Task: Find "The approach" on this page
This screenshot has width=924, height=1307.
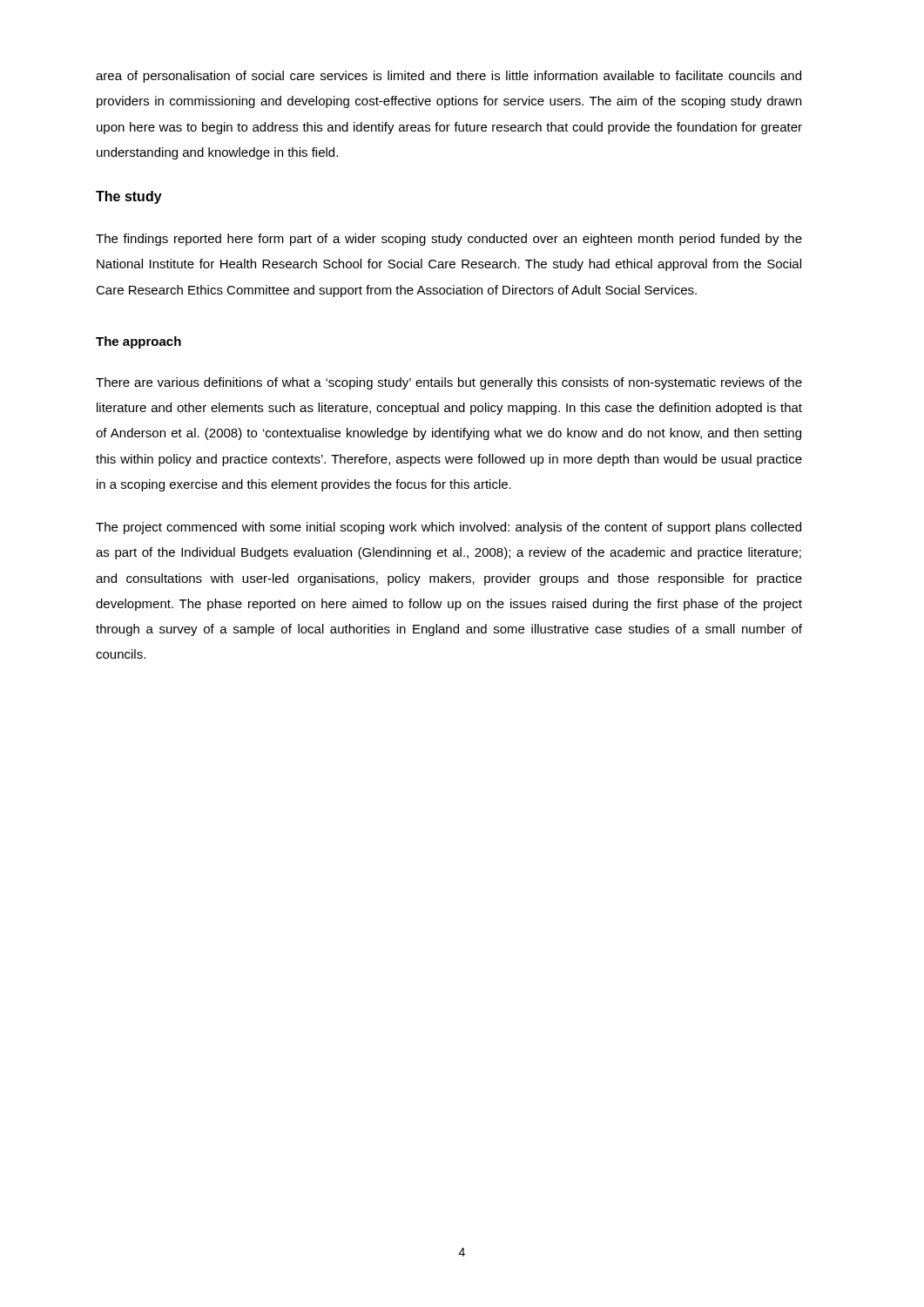Action: (x=139, y=341)
